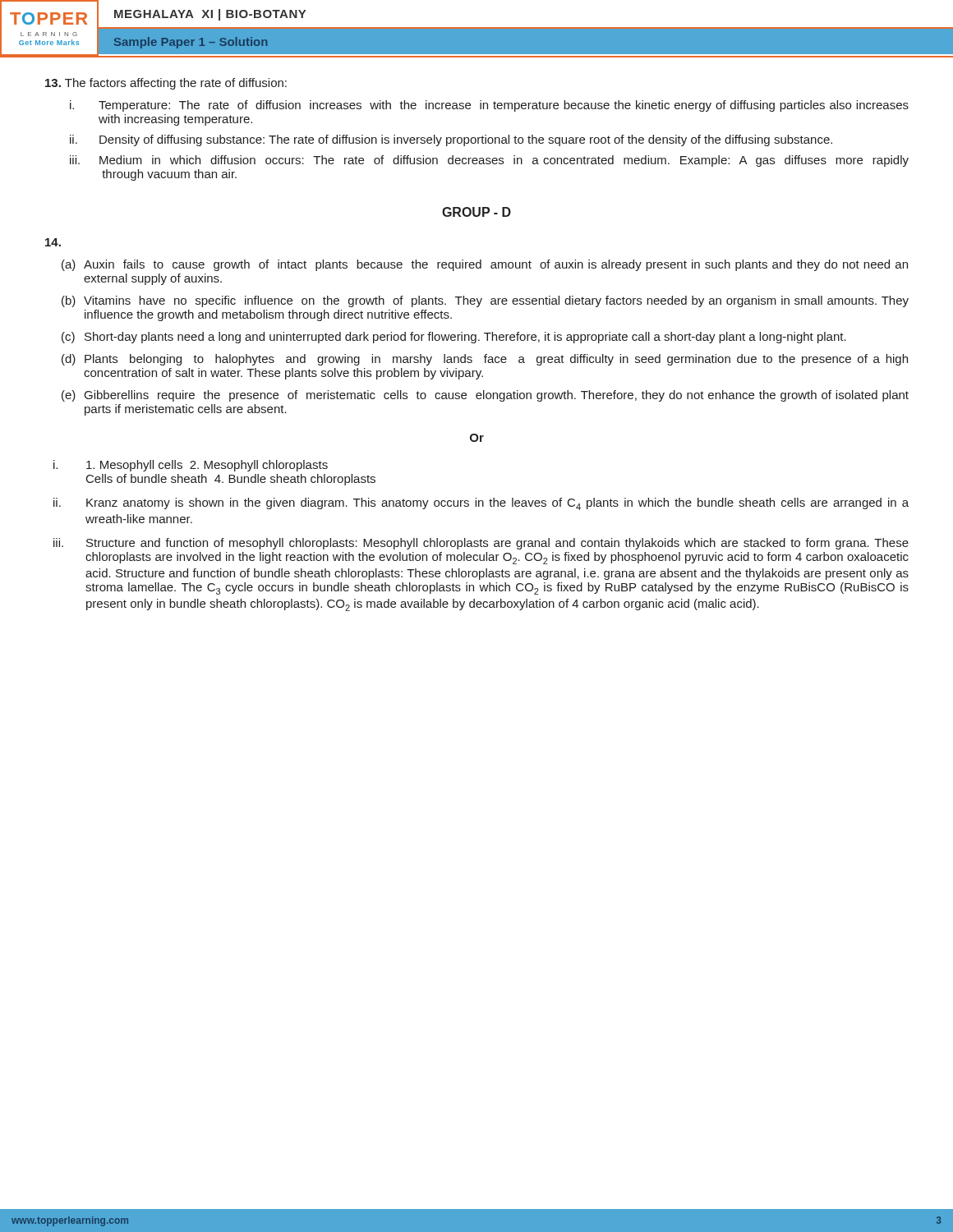Click on the section header with the text "GROUP - D"

tap(476, 212)
